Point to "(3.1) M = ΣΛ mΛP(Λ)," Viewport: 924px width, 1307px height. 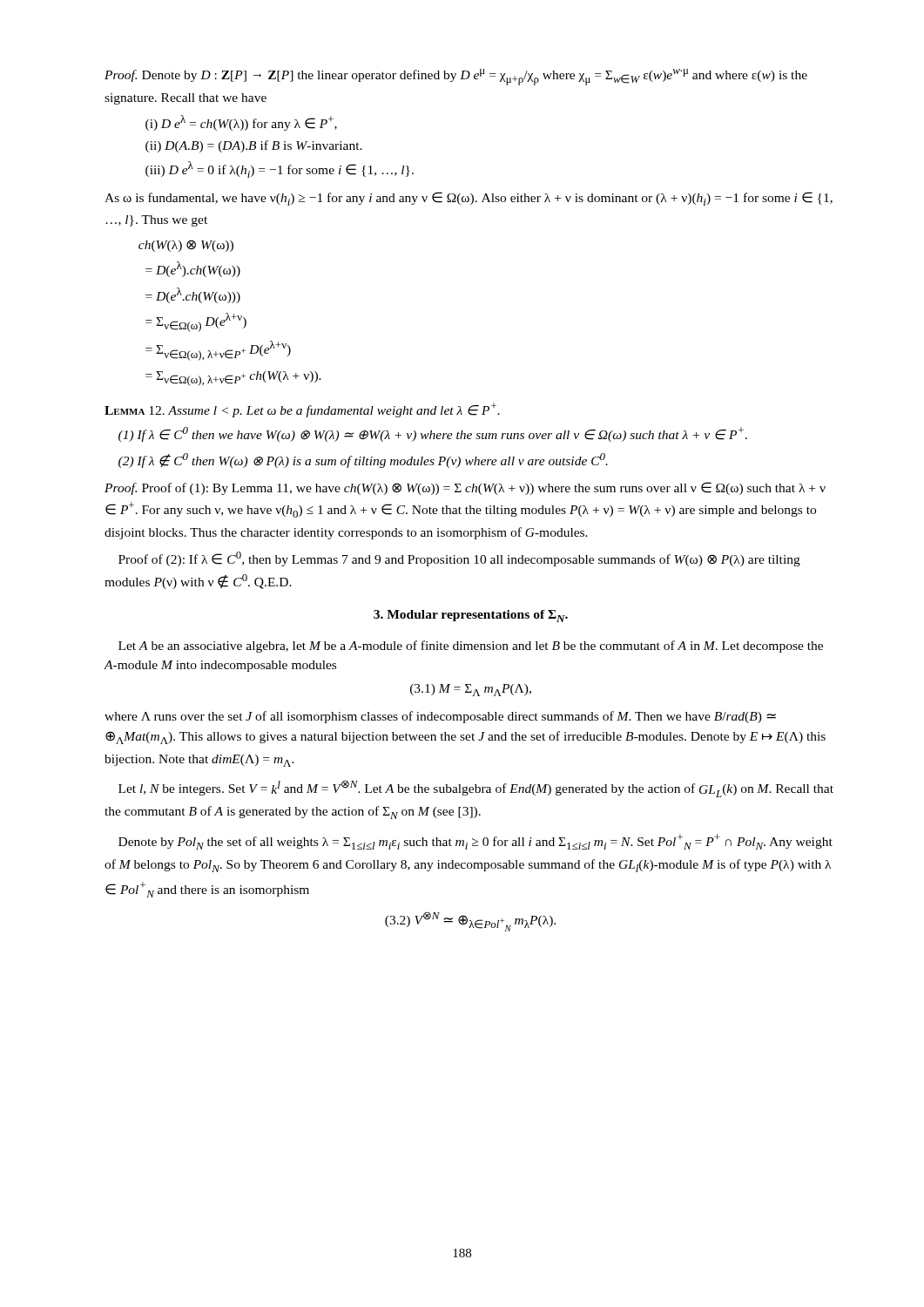471,690
